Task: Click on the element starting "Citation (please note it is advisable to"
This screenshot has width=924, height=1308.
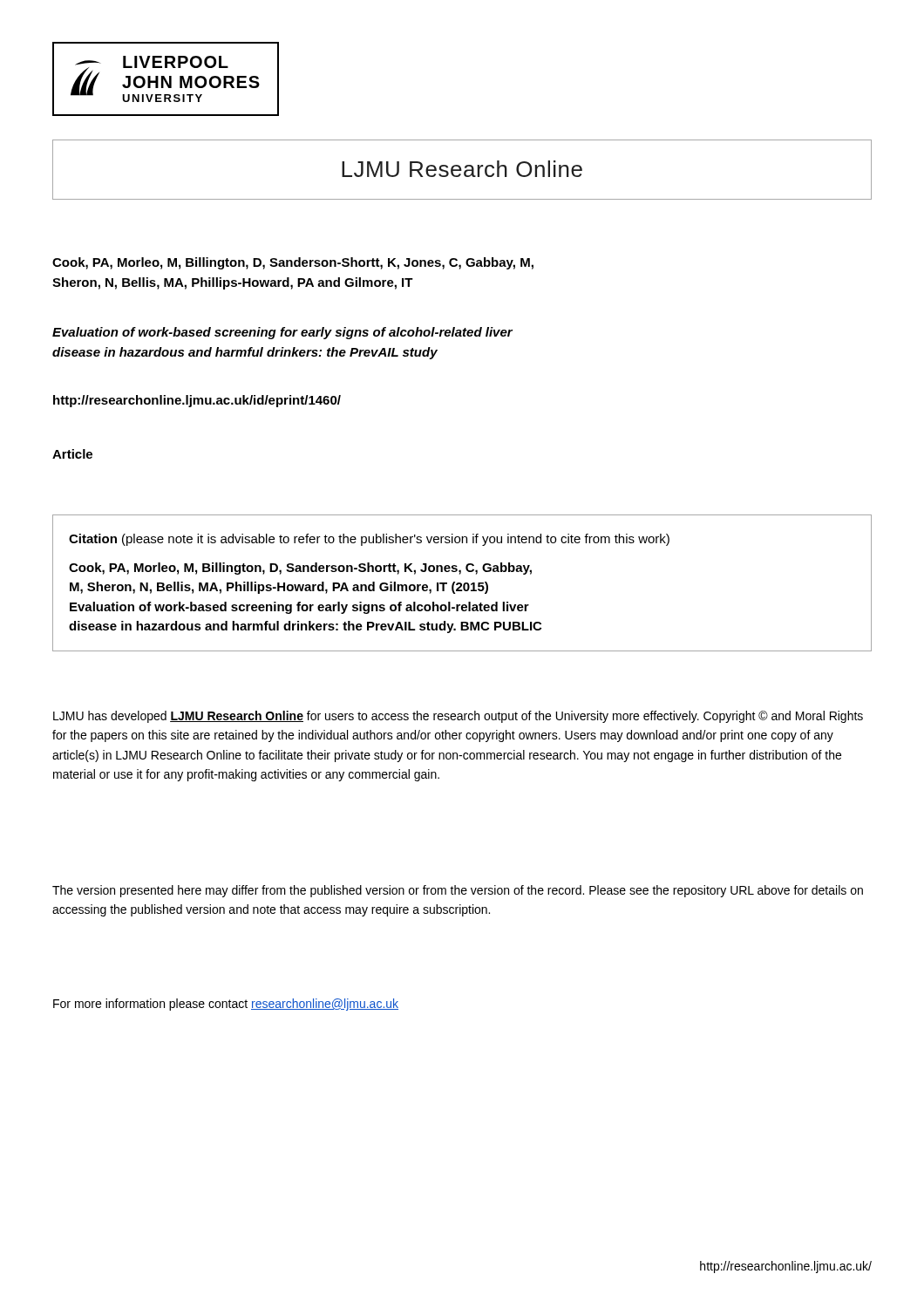Action: 462,583
